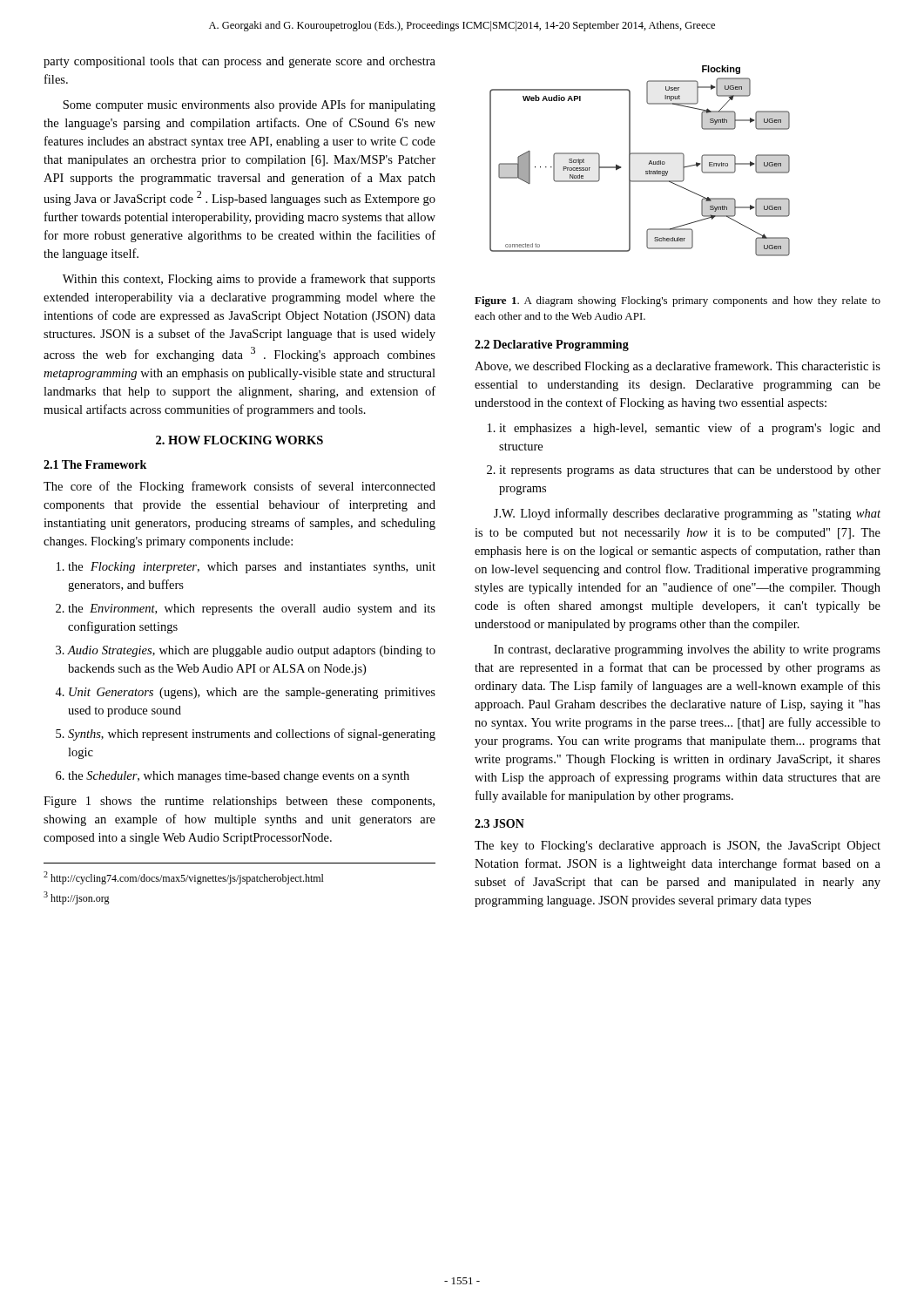Point to the block beginning "The core of the Flocking framework consists"

[240, 514]
